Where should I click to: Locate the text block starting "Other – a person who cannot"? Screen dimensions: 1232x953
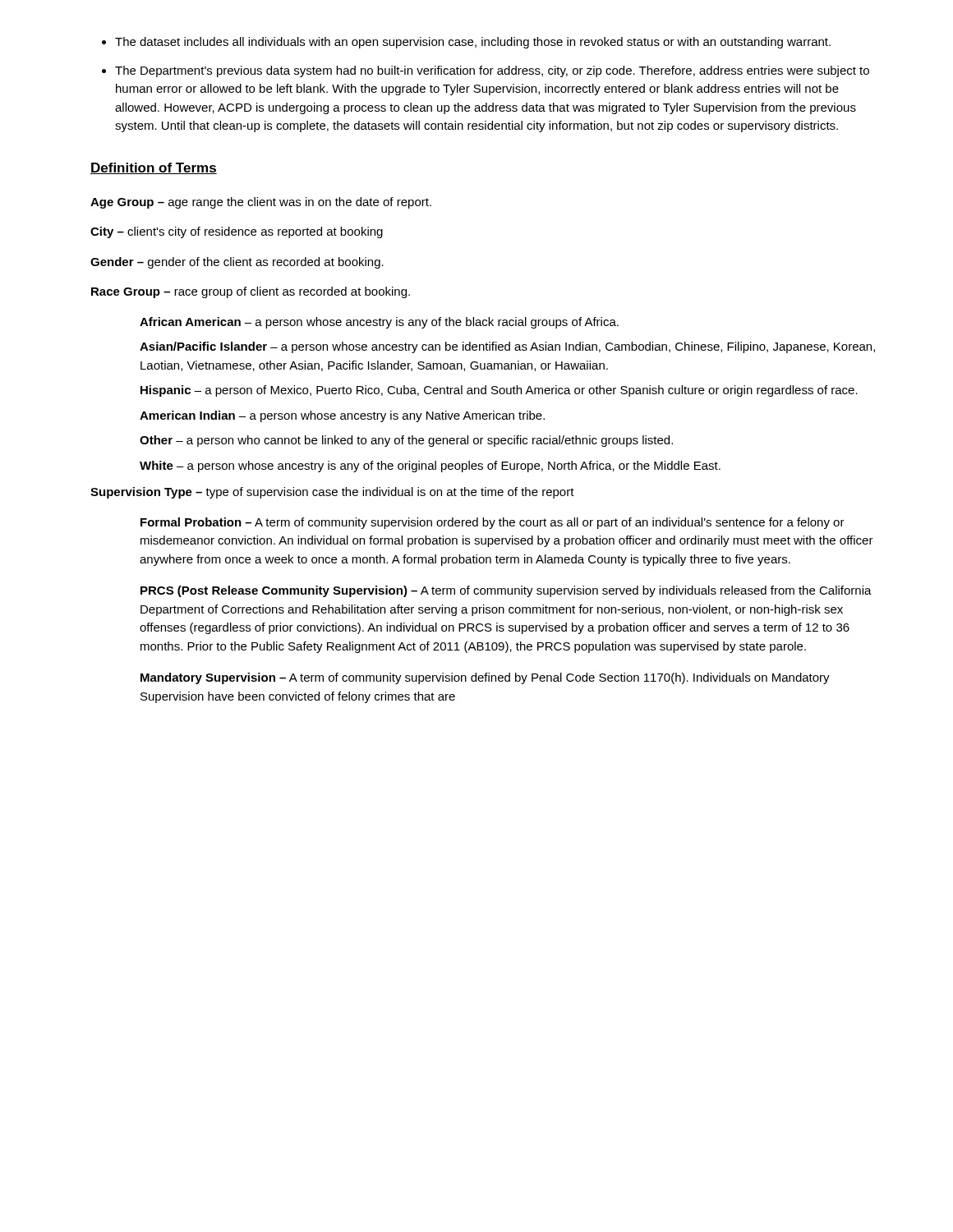tap(407, 440)
